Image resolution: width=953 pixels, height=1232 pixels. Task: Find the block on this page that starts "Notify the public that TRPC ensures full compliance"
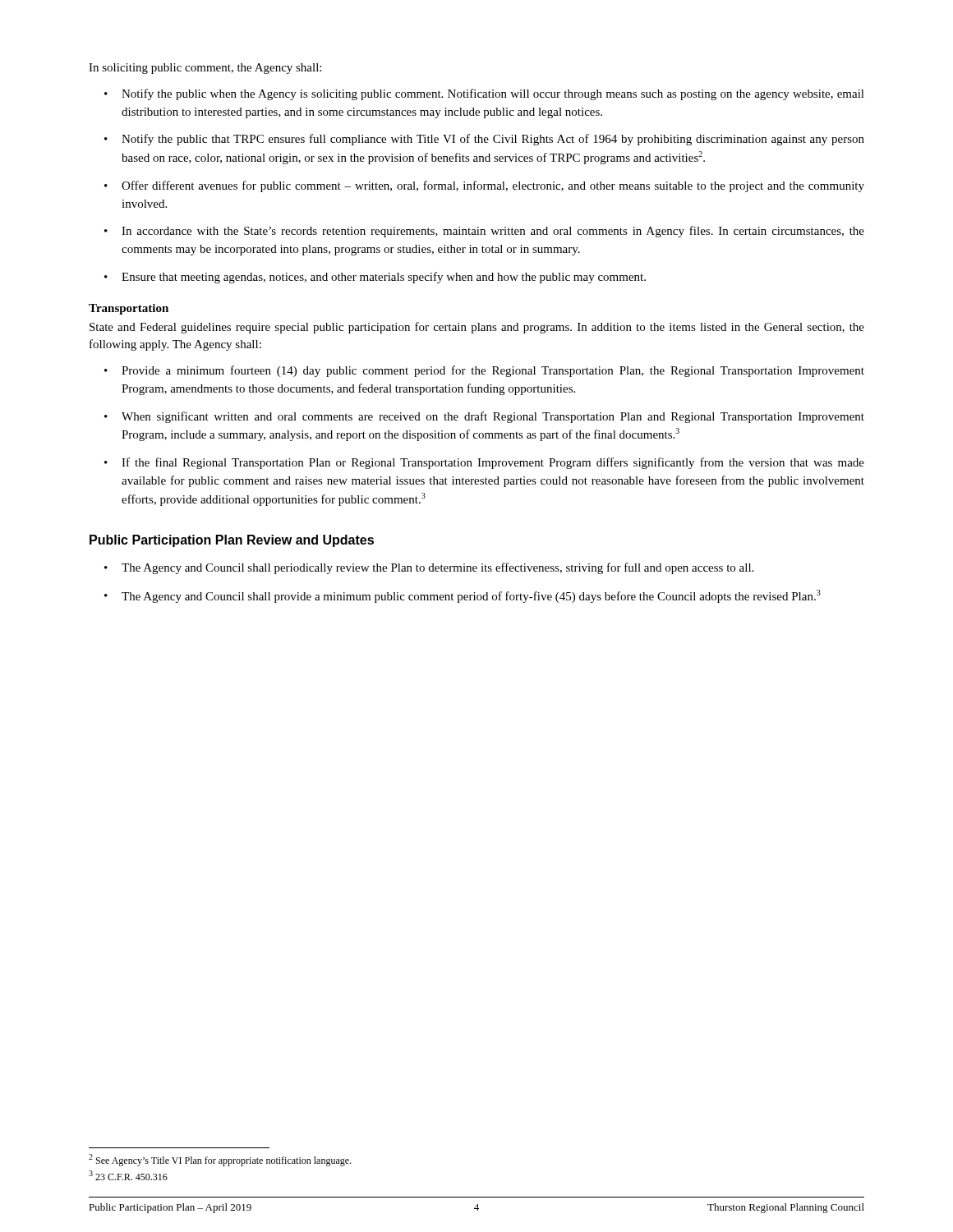[x=493, y=149]
